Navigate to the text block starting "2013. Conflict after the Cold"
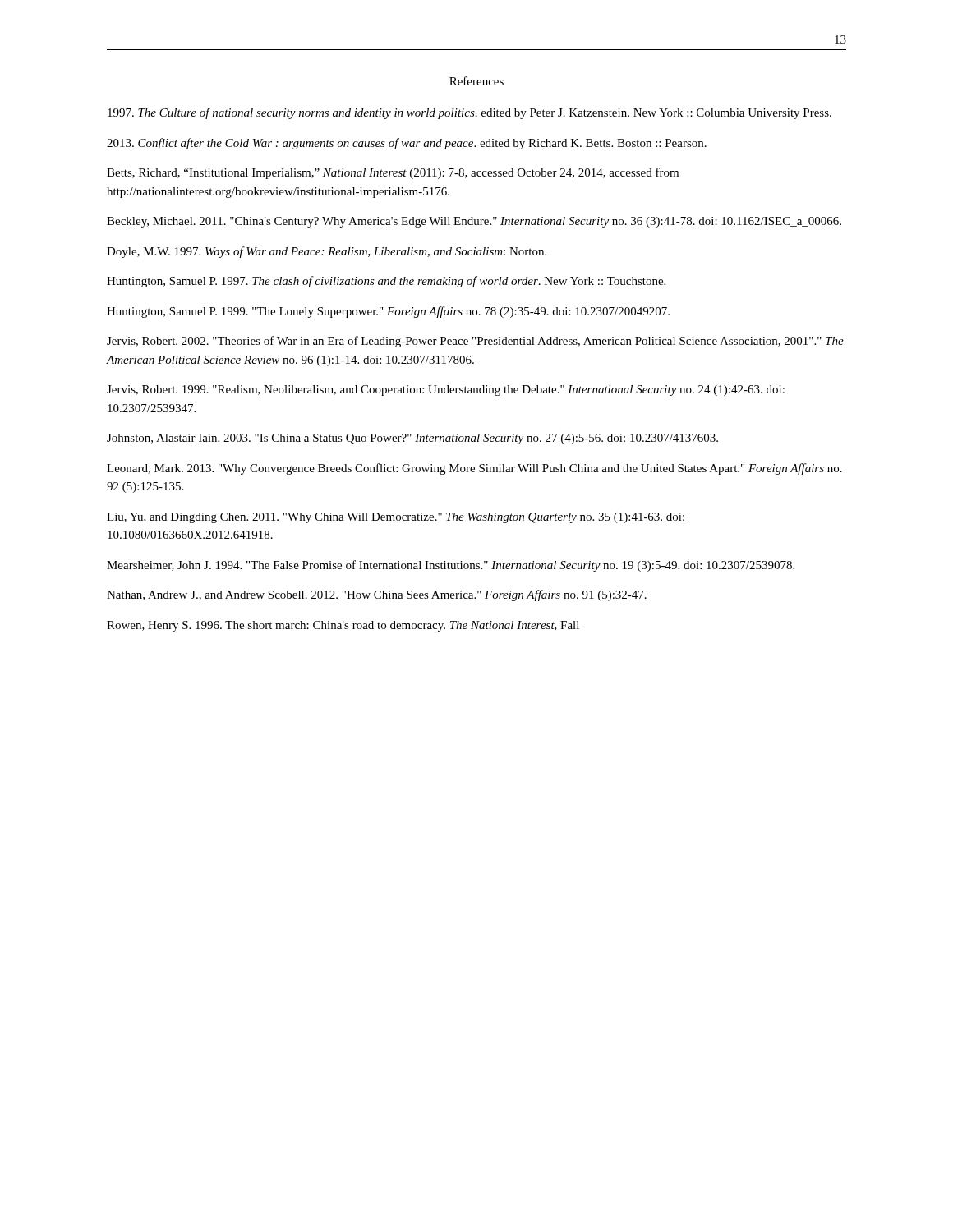This screenshot has width=953, height=1232. pos(407,142)
